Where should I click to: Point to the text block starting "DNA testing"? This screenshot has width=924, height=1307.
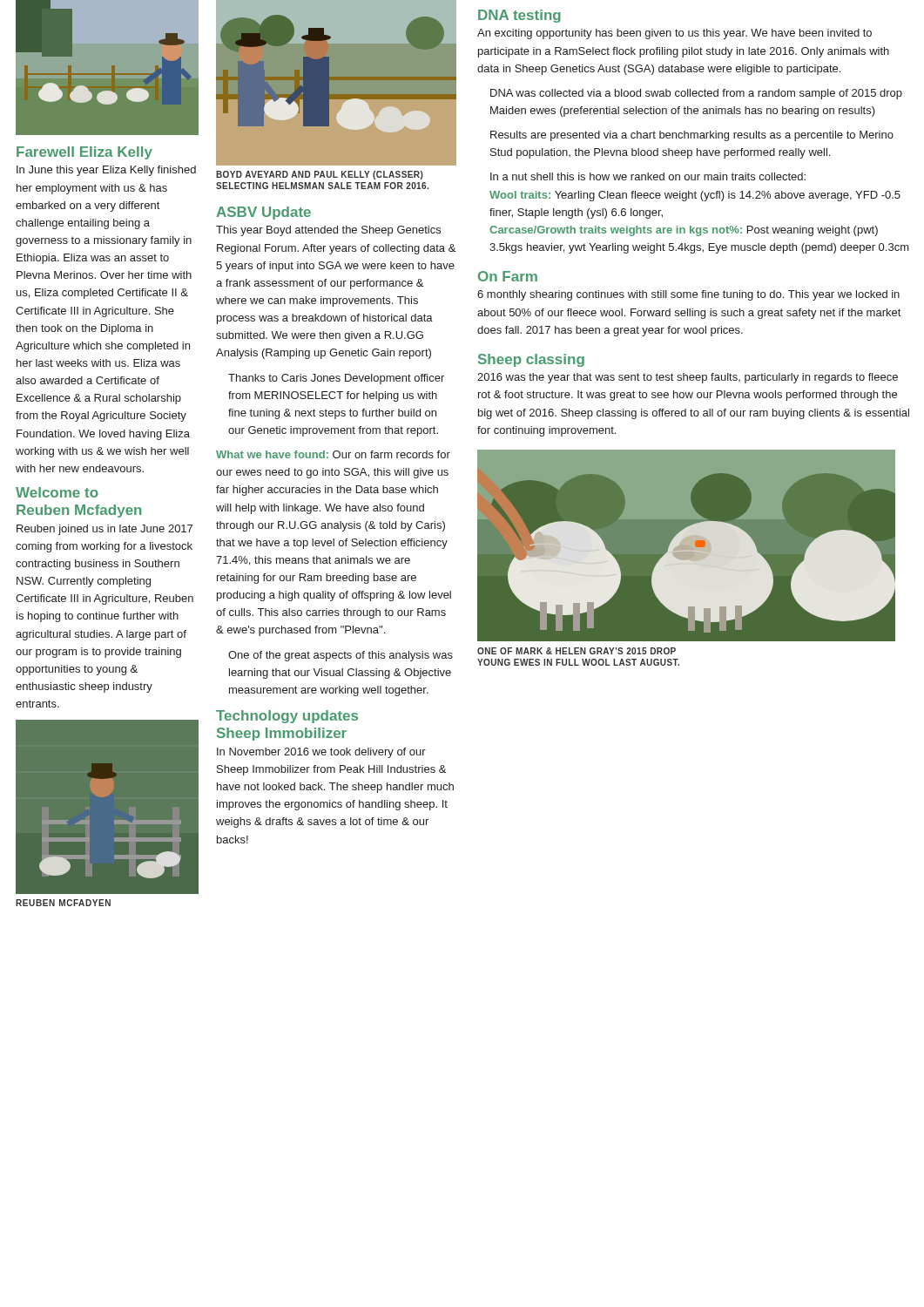click(519, 15)
